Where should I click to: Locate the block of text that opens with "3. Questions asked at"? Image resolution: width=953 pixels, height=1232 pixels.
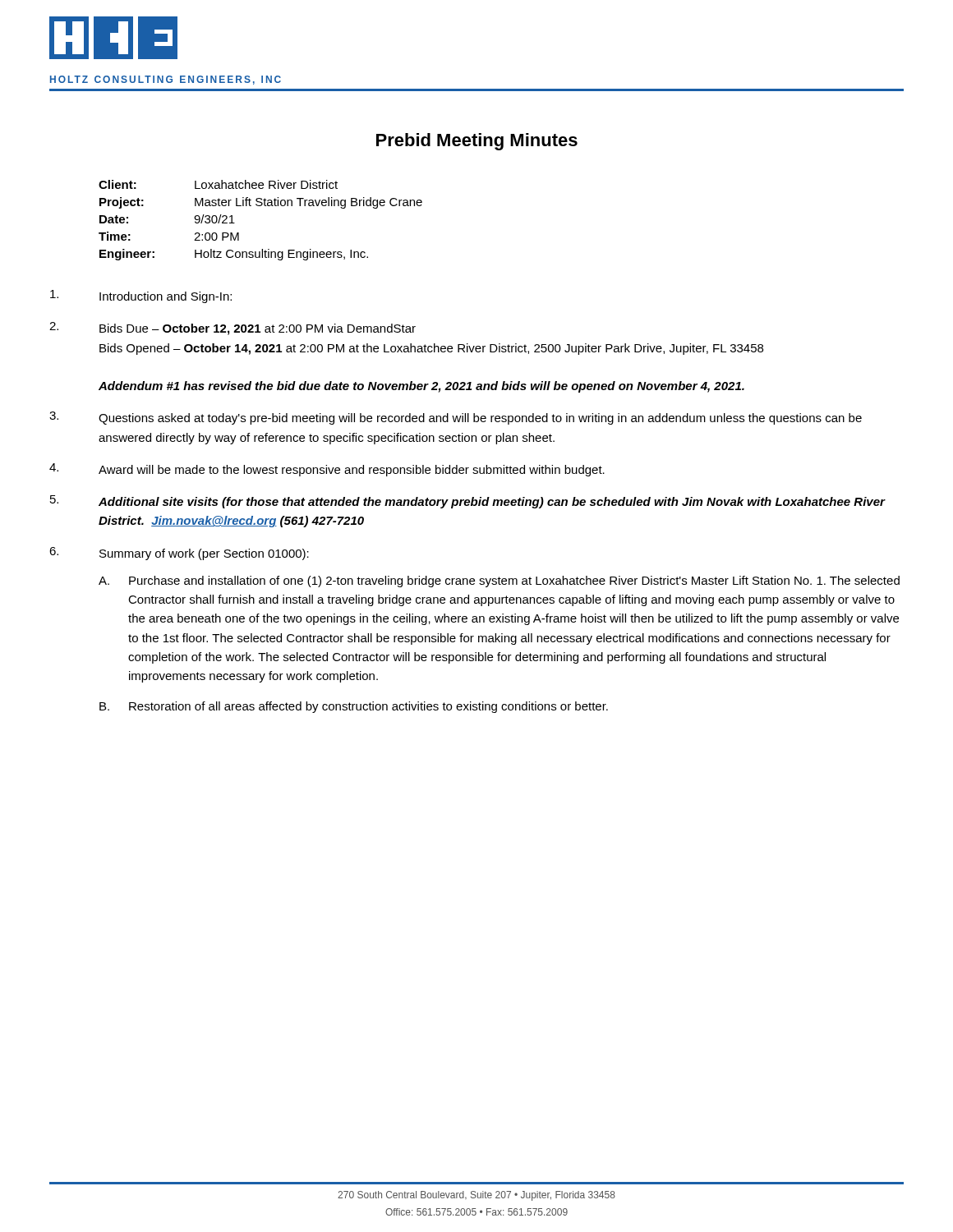point(476,428)
